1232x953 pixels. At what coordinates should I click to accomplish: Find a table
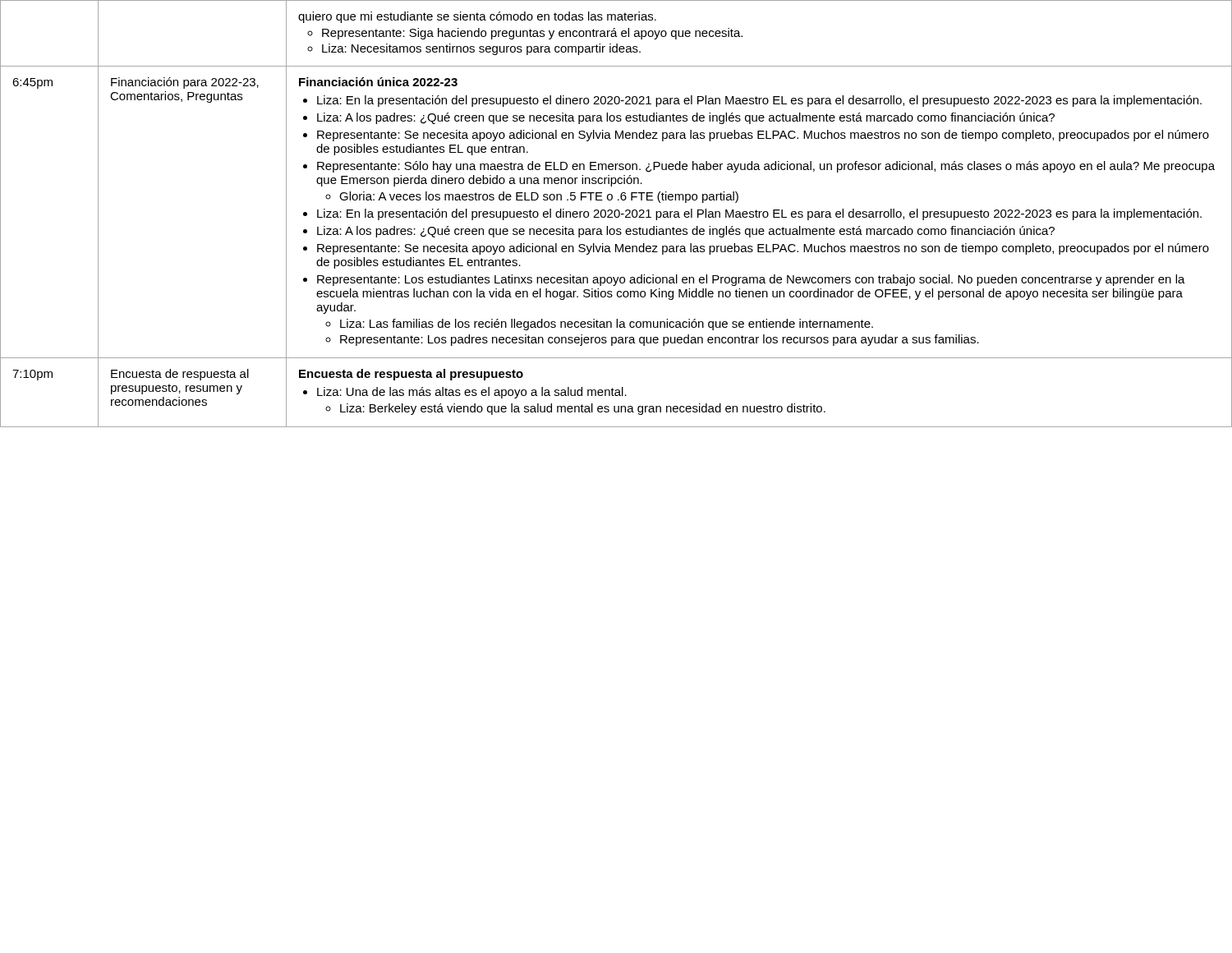point(616,476)
